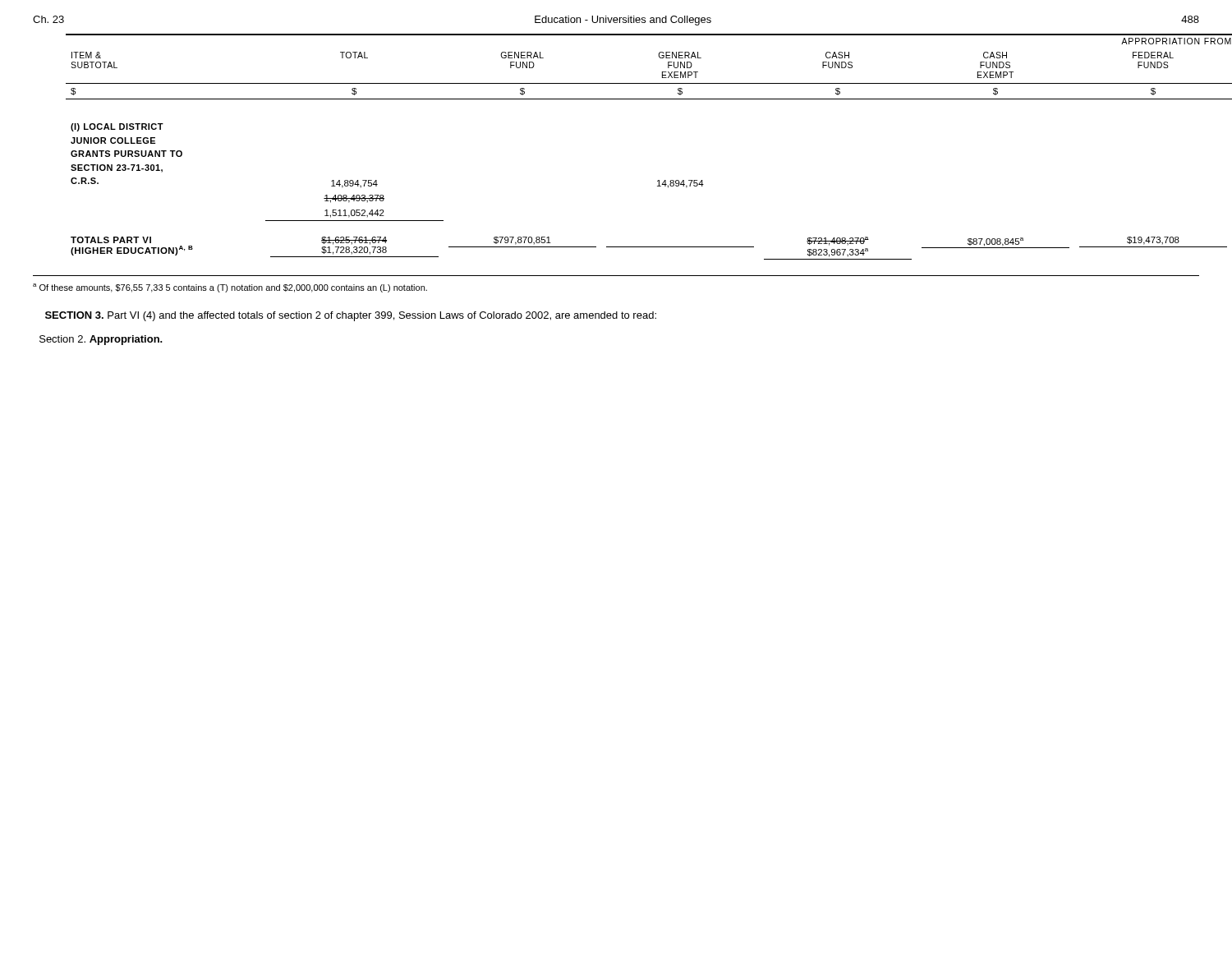The width and height of the screenshot is (1232, 953).
Task: Find the footnote that reads "a Of these amounts,"
Action: click(230, 287)
